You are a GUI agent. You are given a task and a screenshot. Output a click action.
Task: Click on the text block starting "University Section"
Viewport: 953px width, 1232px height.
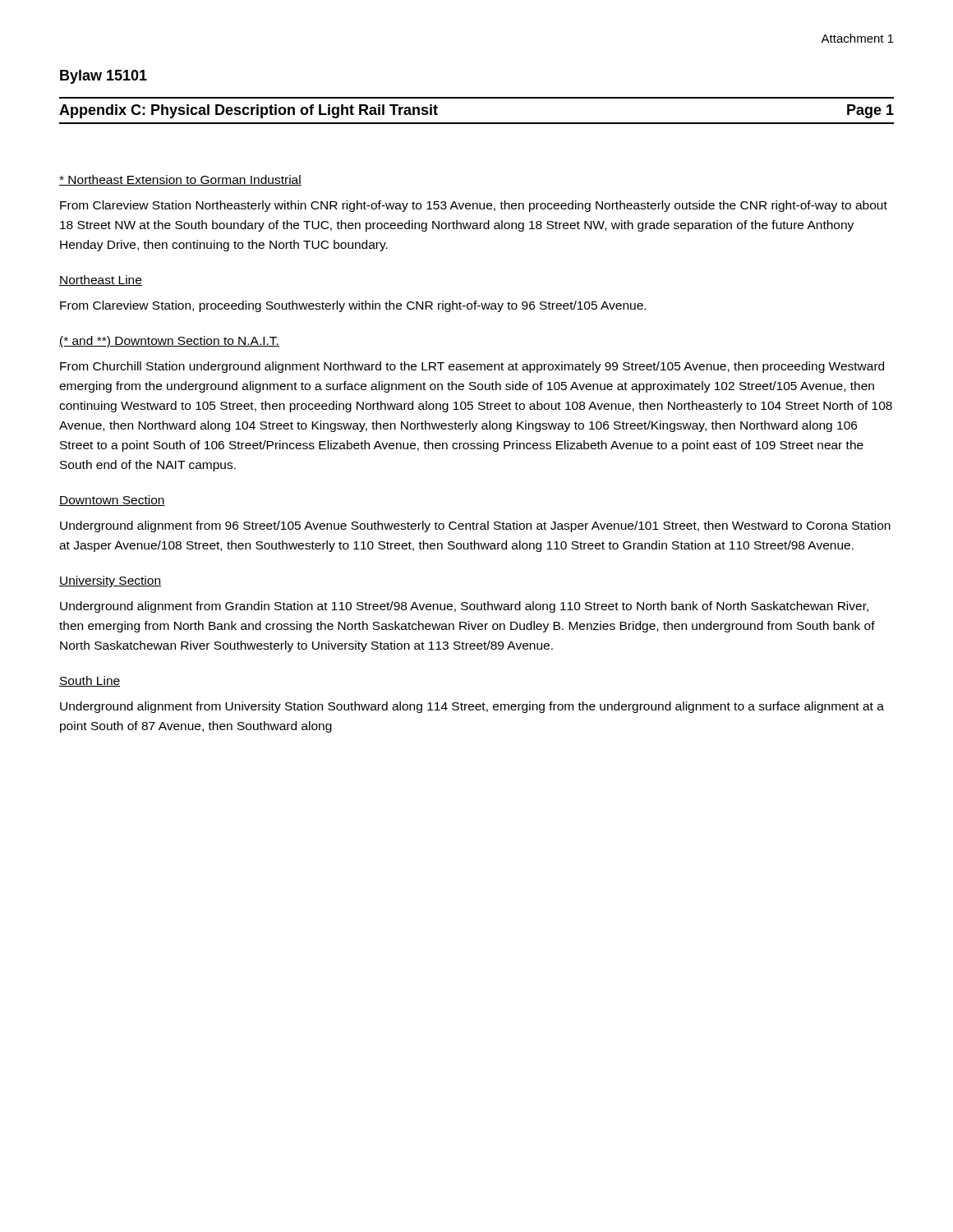(110, 580)
